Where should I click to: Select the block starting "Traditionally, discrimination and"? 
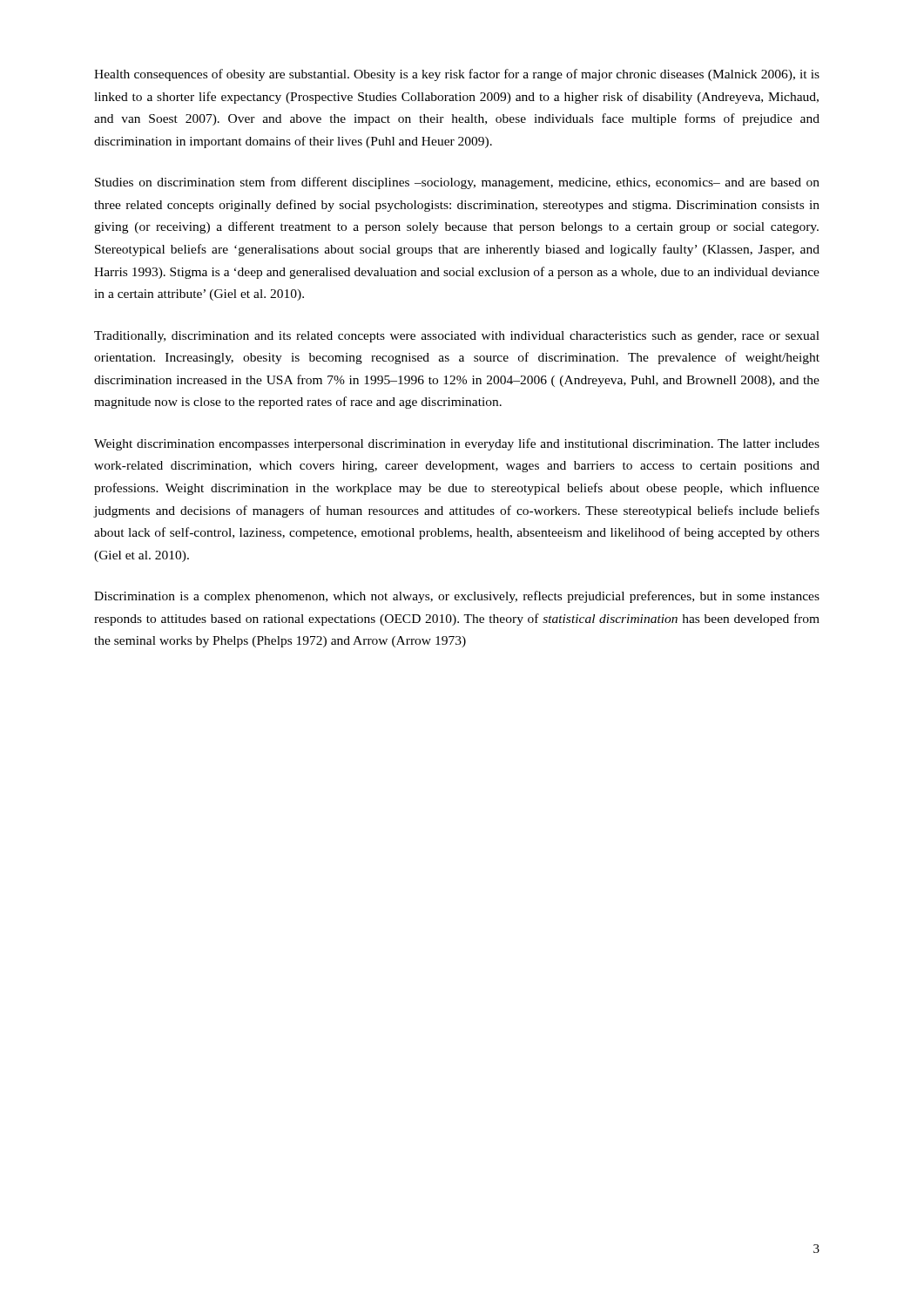pos(457,368)
